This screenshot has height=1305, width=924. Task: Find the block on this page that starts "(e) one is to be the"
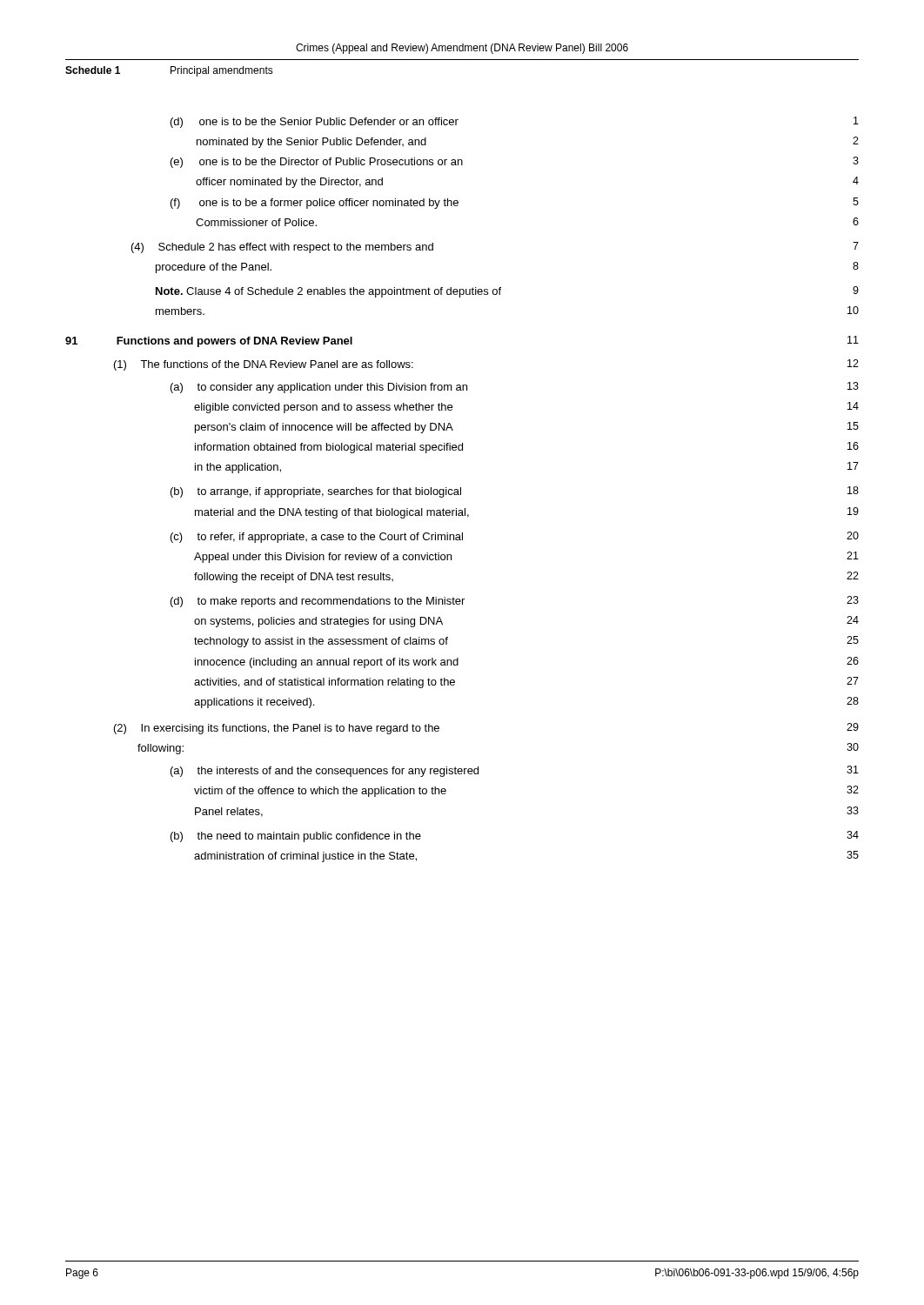pos(462,162)
